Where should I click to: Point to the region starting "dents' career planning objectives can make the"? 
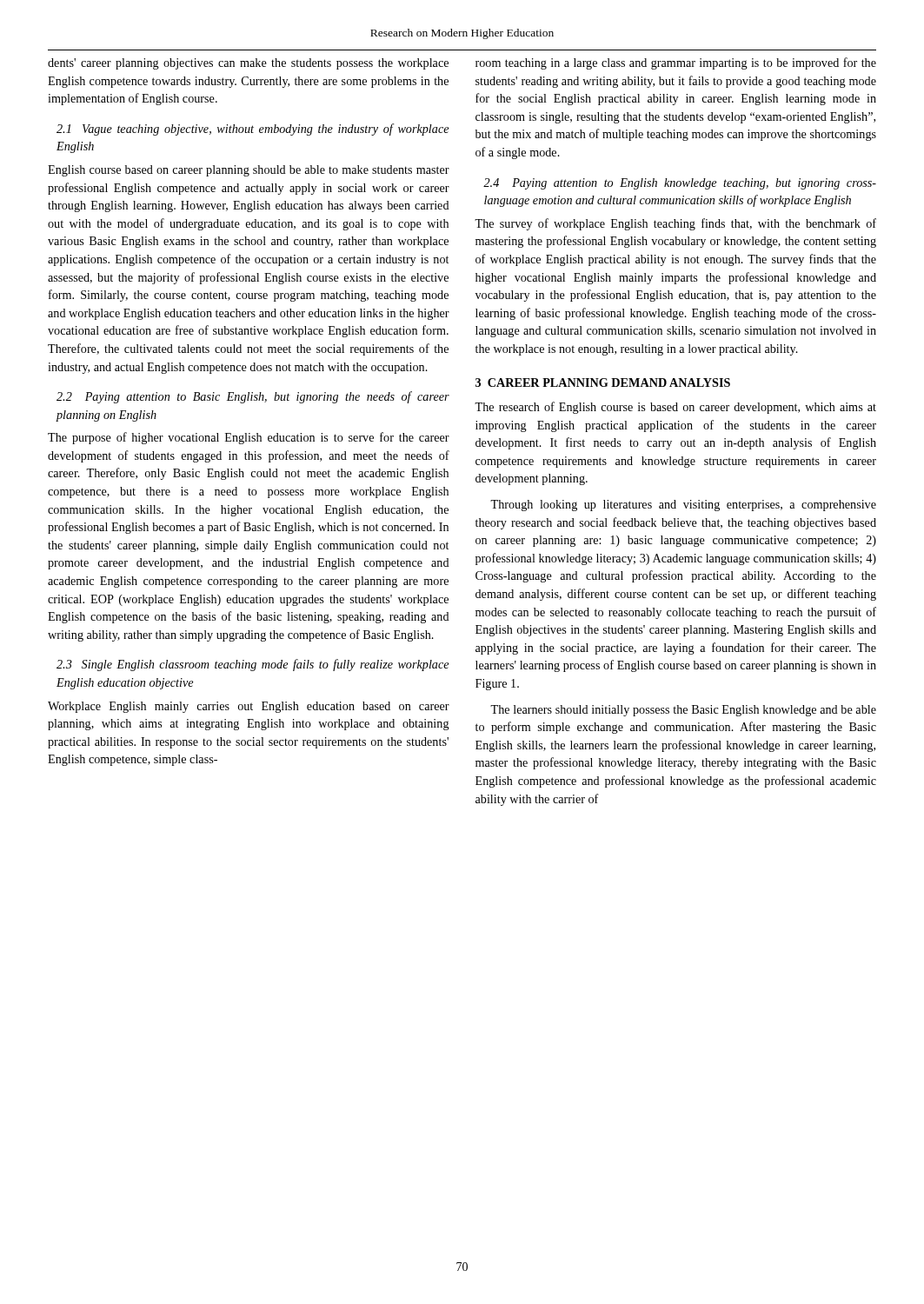click(x=248, y=81)
